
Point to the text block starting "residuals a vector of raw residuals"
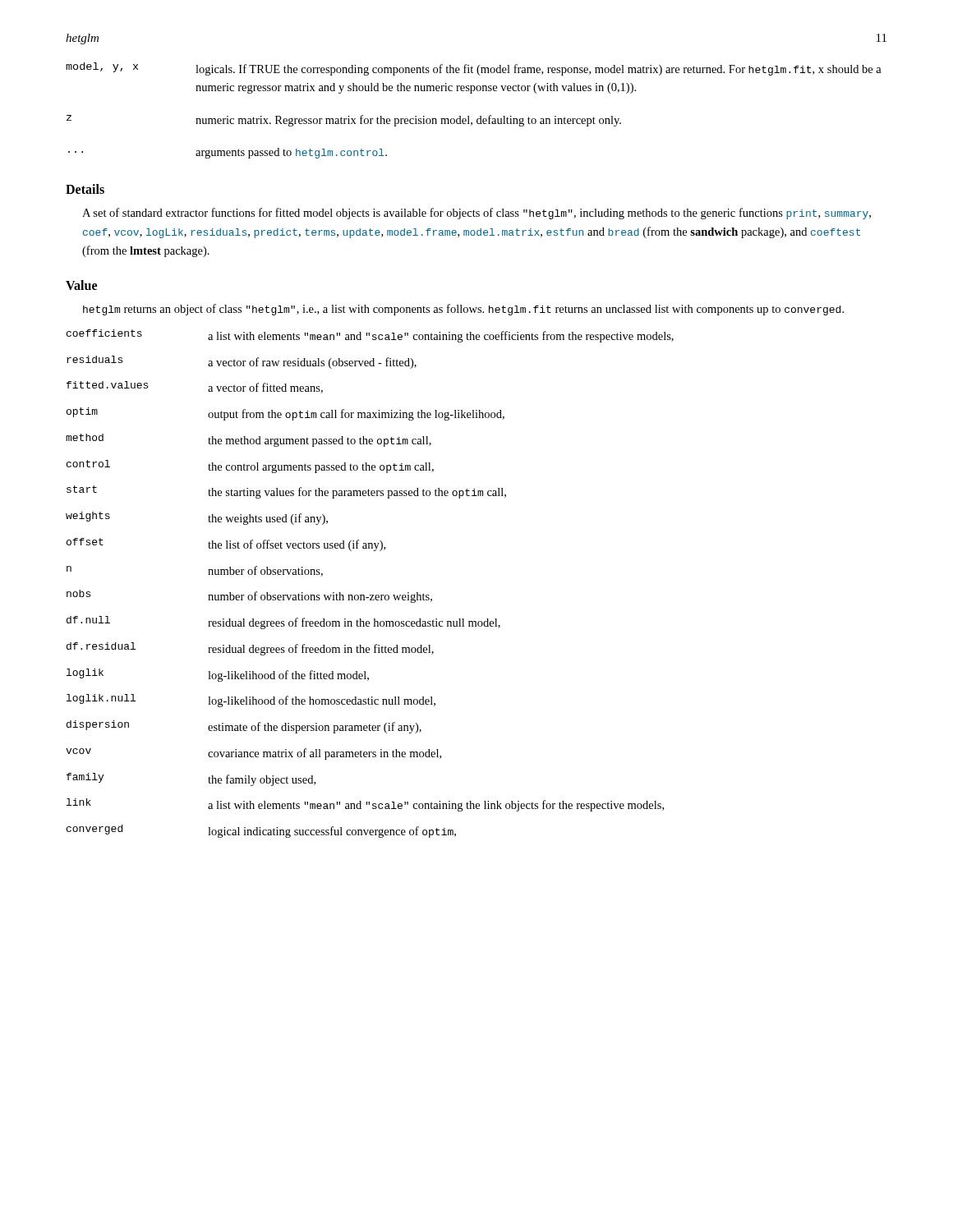tap(242, 362)
